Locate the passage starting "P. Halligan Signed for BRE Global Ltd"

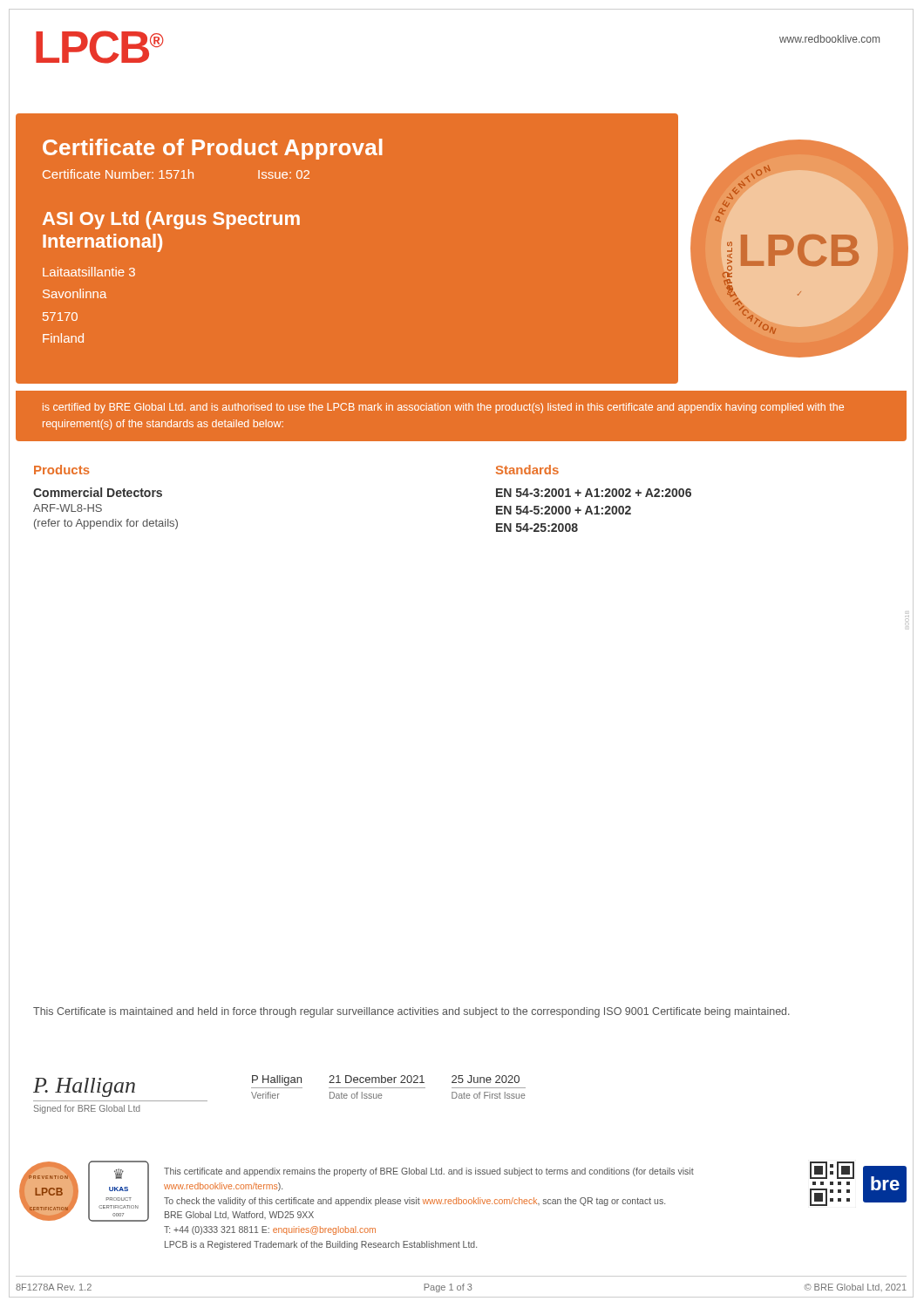point(460,1093)
